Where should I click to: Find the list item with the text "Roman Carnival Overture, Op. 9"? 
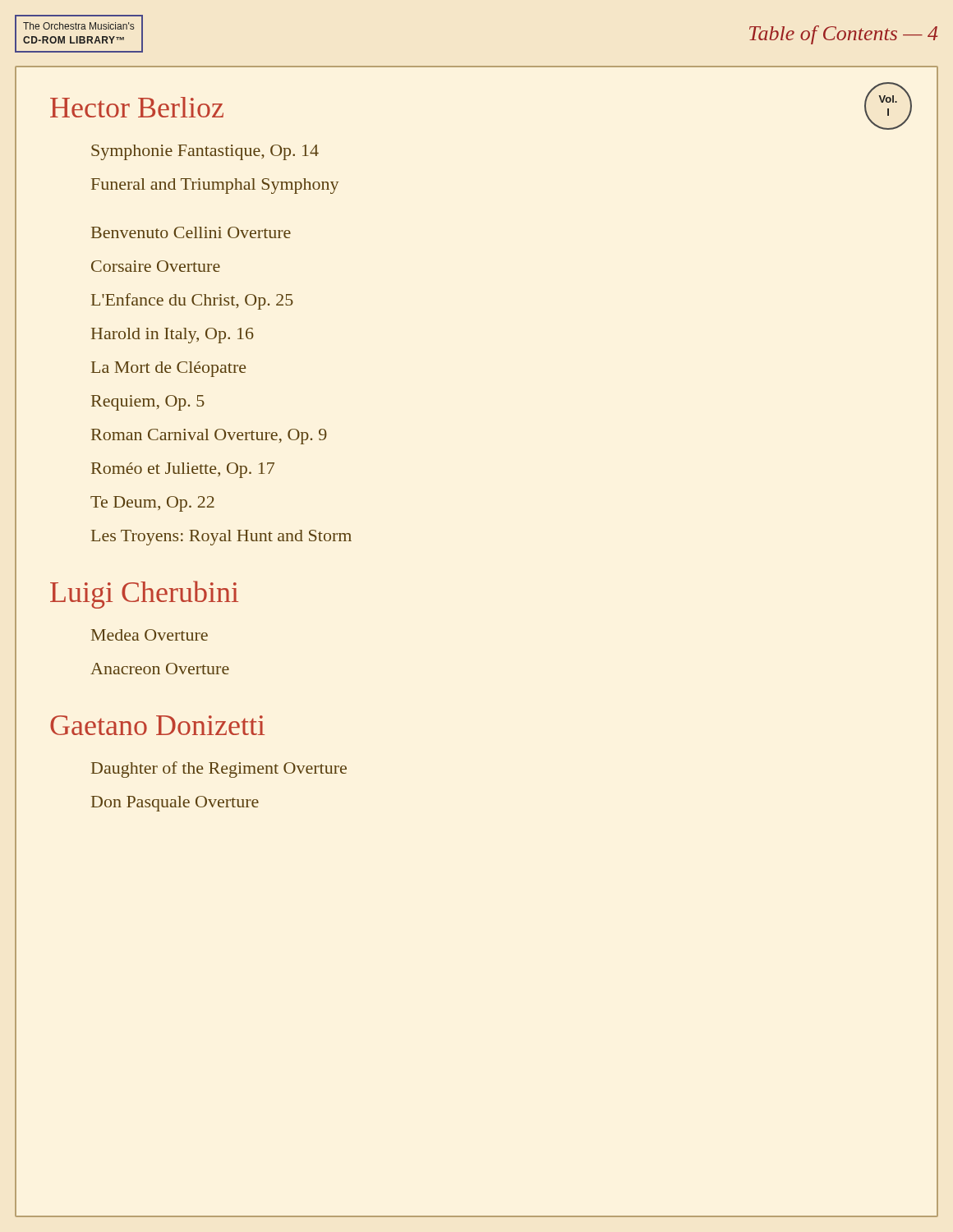pyautogui.click(x=209, y=434)
